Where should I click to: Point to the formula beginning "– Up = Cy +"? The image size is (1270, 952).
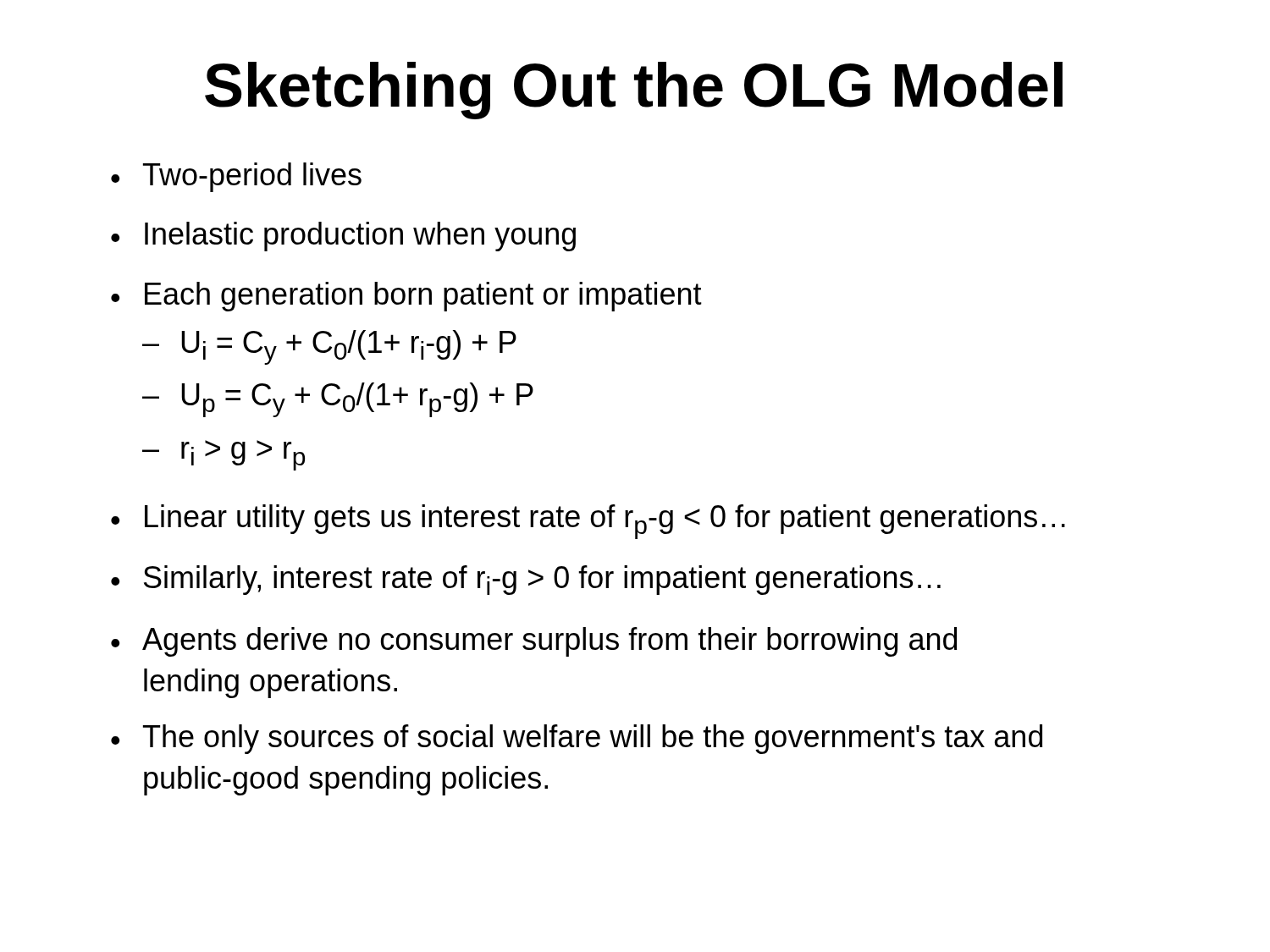tap(338, 400)
